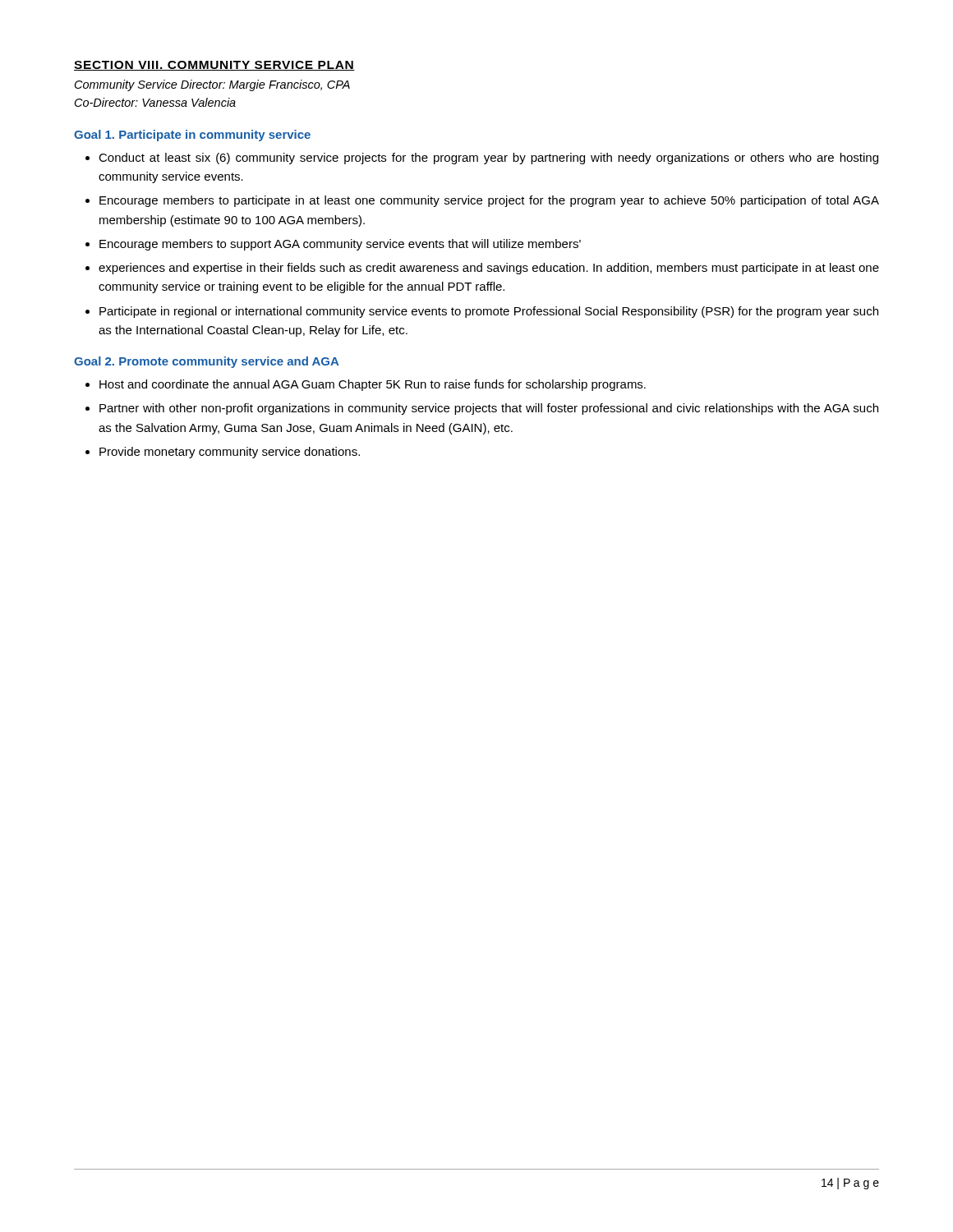Locate the text block starting "Participate in regional"

click(489, 320)
